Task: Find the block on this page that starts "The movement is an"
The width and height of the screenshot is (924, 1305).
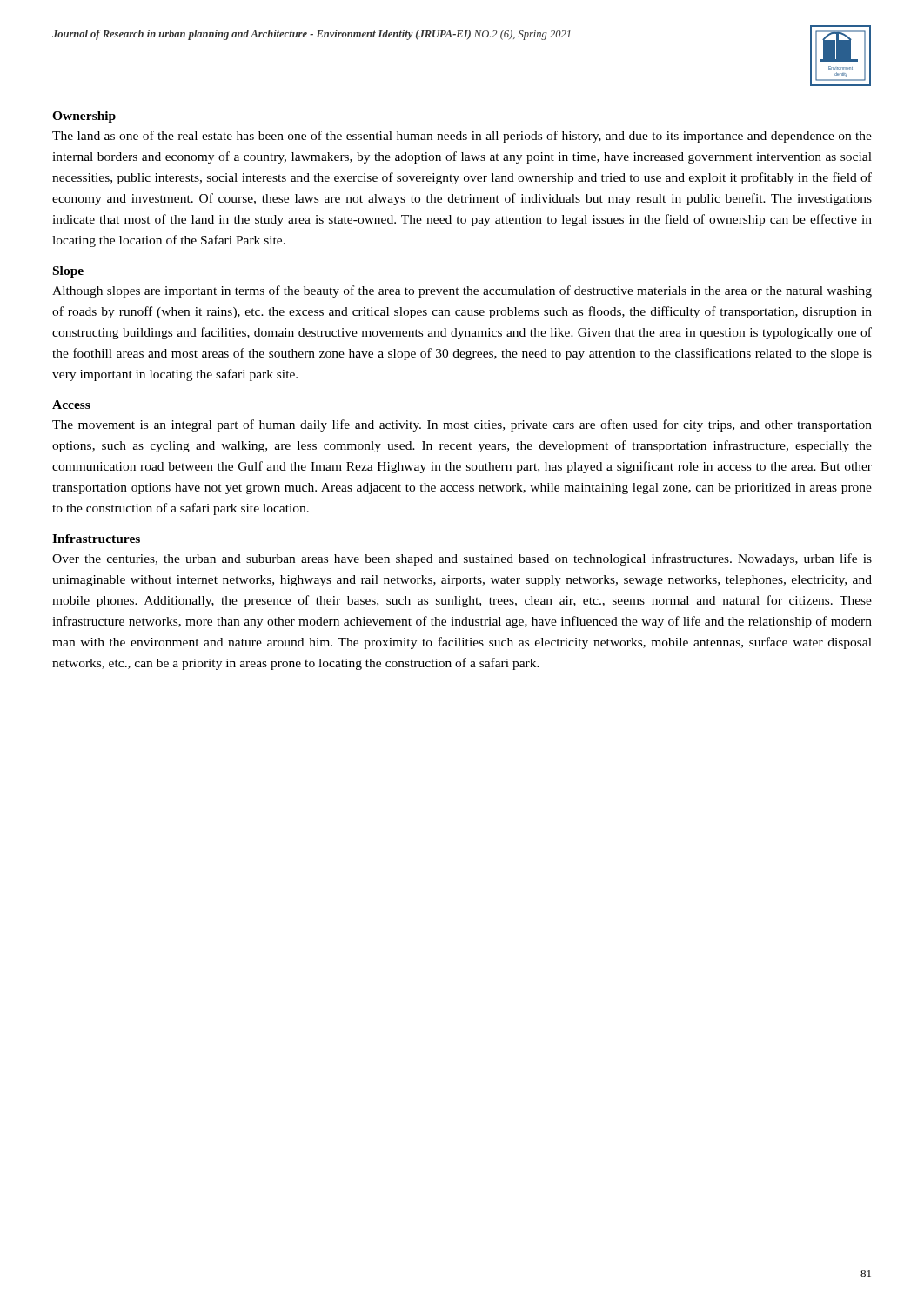Action: (x=462, y=466)
